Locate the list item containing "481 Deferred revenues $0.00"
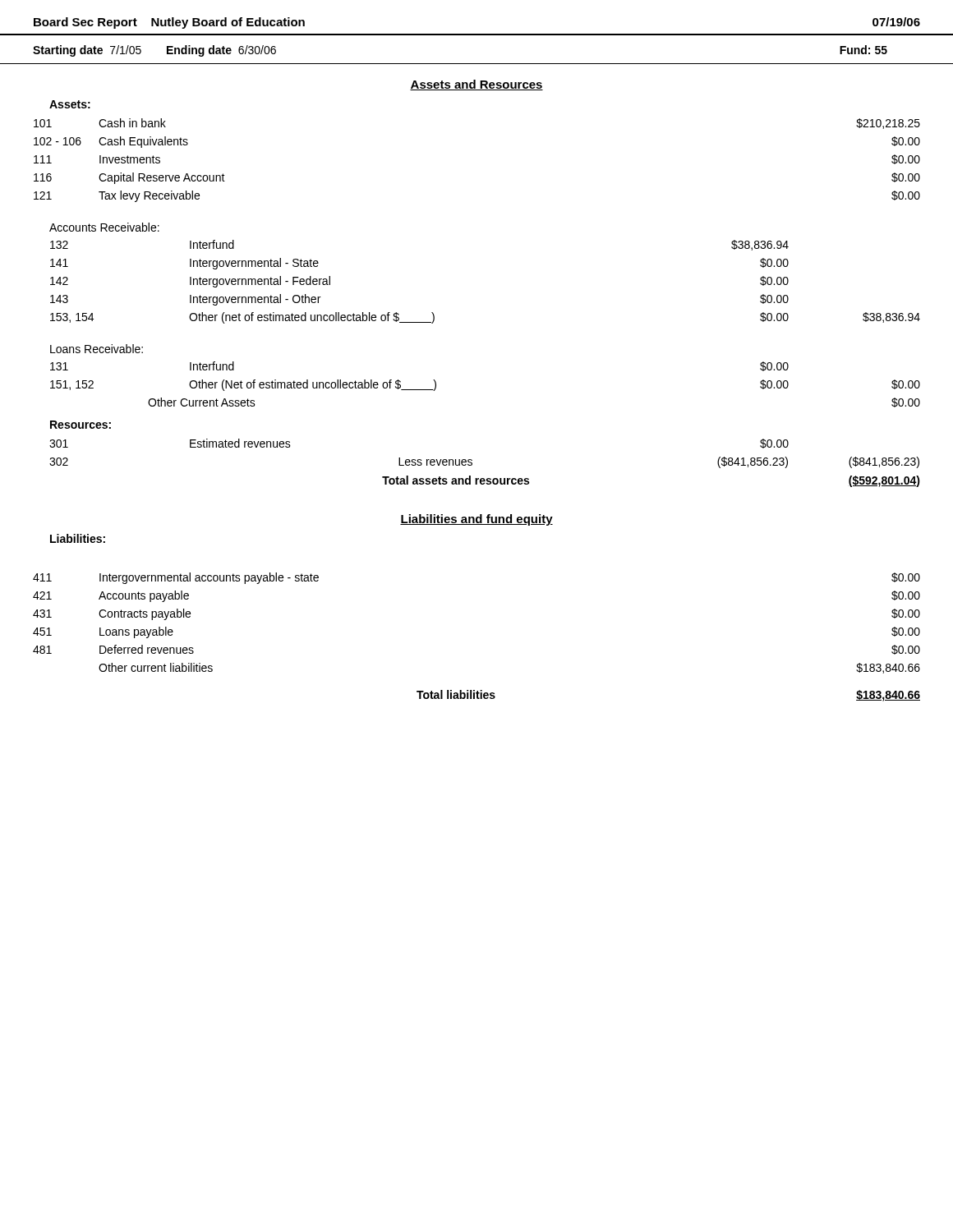The image size is (953, 1232). tap(40, 650)
